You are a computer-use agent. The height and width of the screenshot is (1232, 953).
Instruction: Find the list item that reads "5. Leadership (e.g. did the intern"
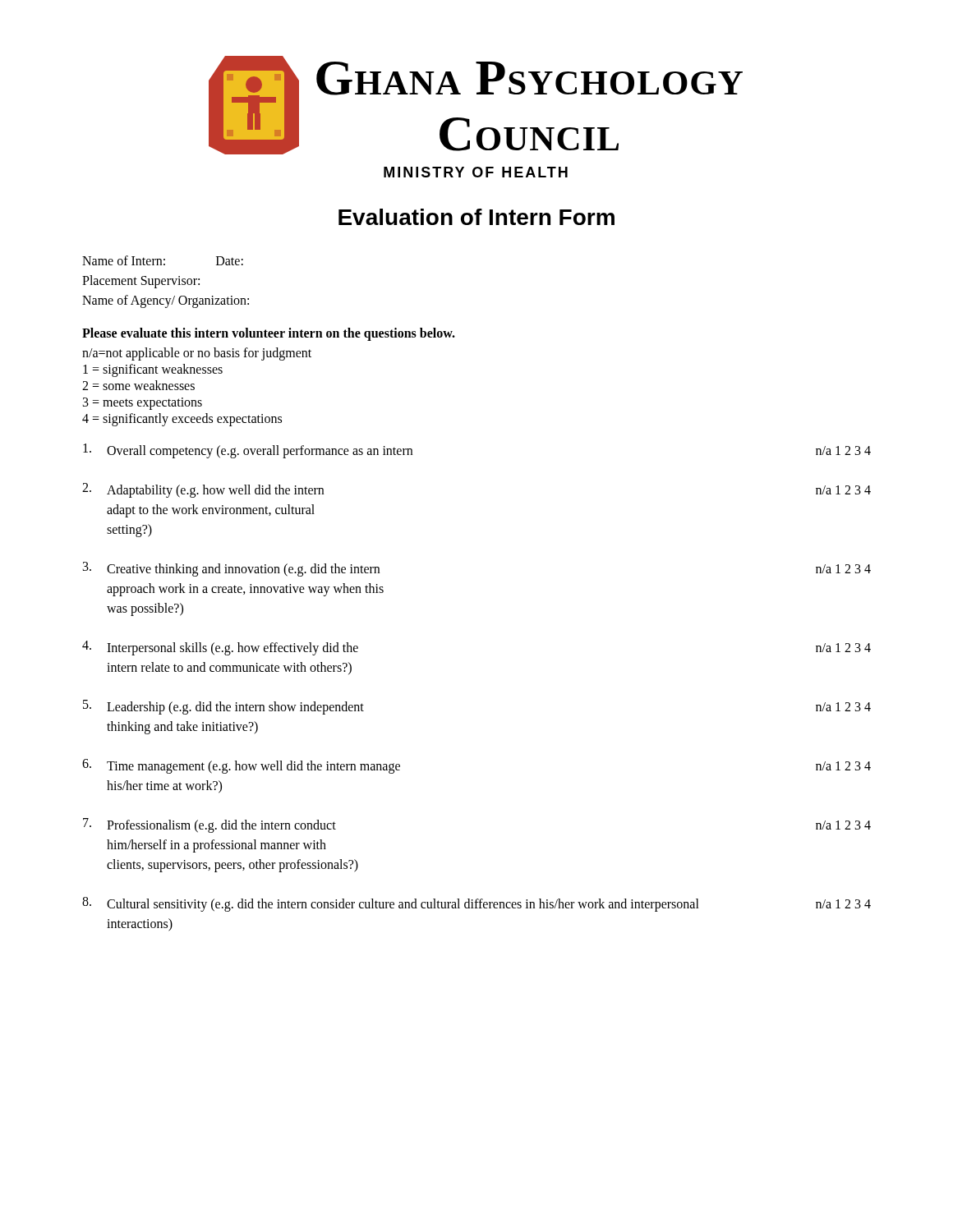pos(228,708)
